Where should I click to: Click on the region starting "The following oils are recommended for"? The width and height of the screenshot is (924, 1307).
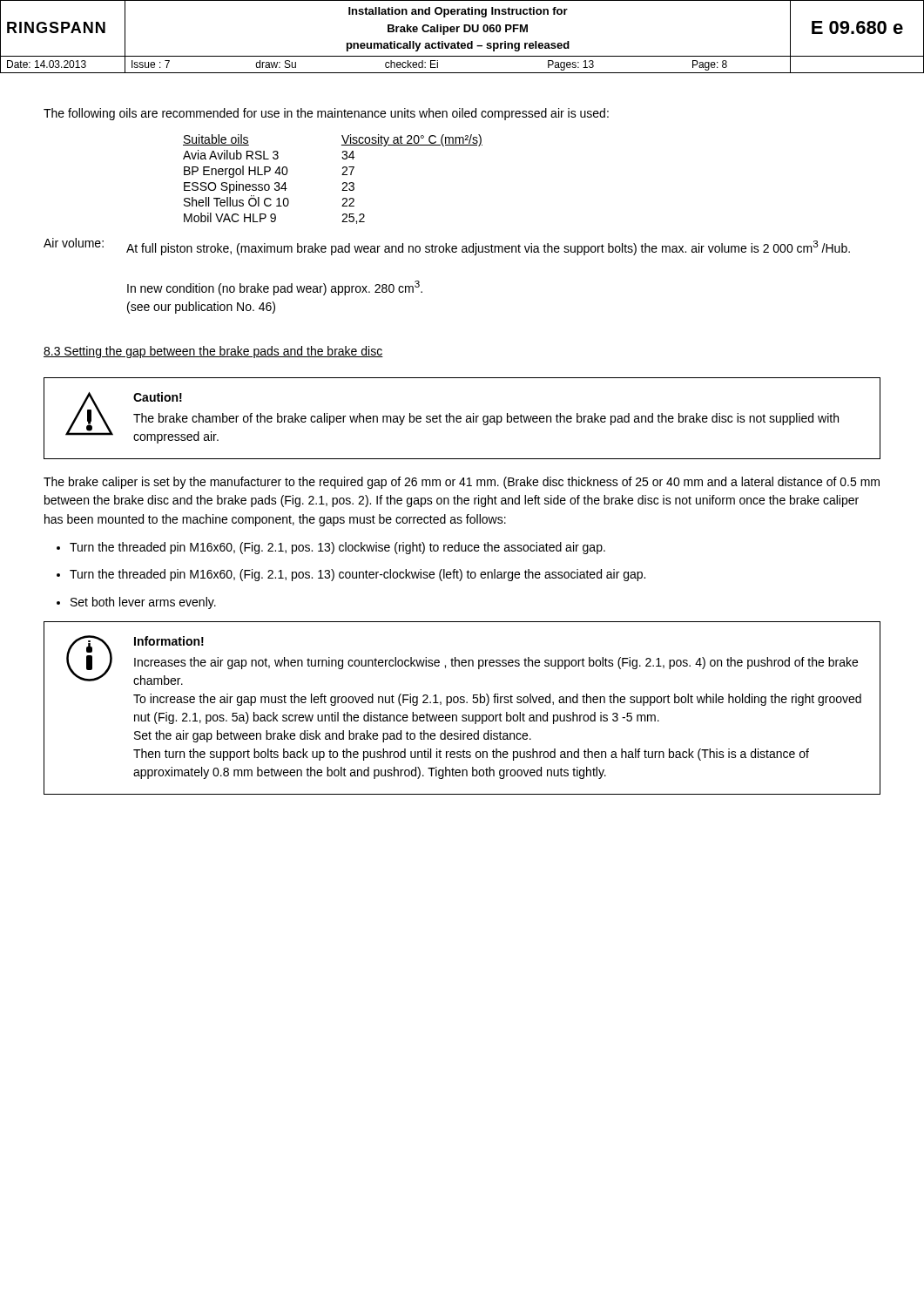click(x=462, y=114)
